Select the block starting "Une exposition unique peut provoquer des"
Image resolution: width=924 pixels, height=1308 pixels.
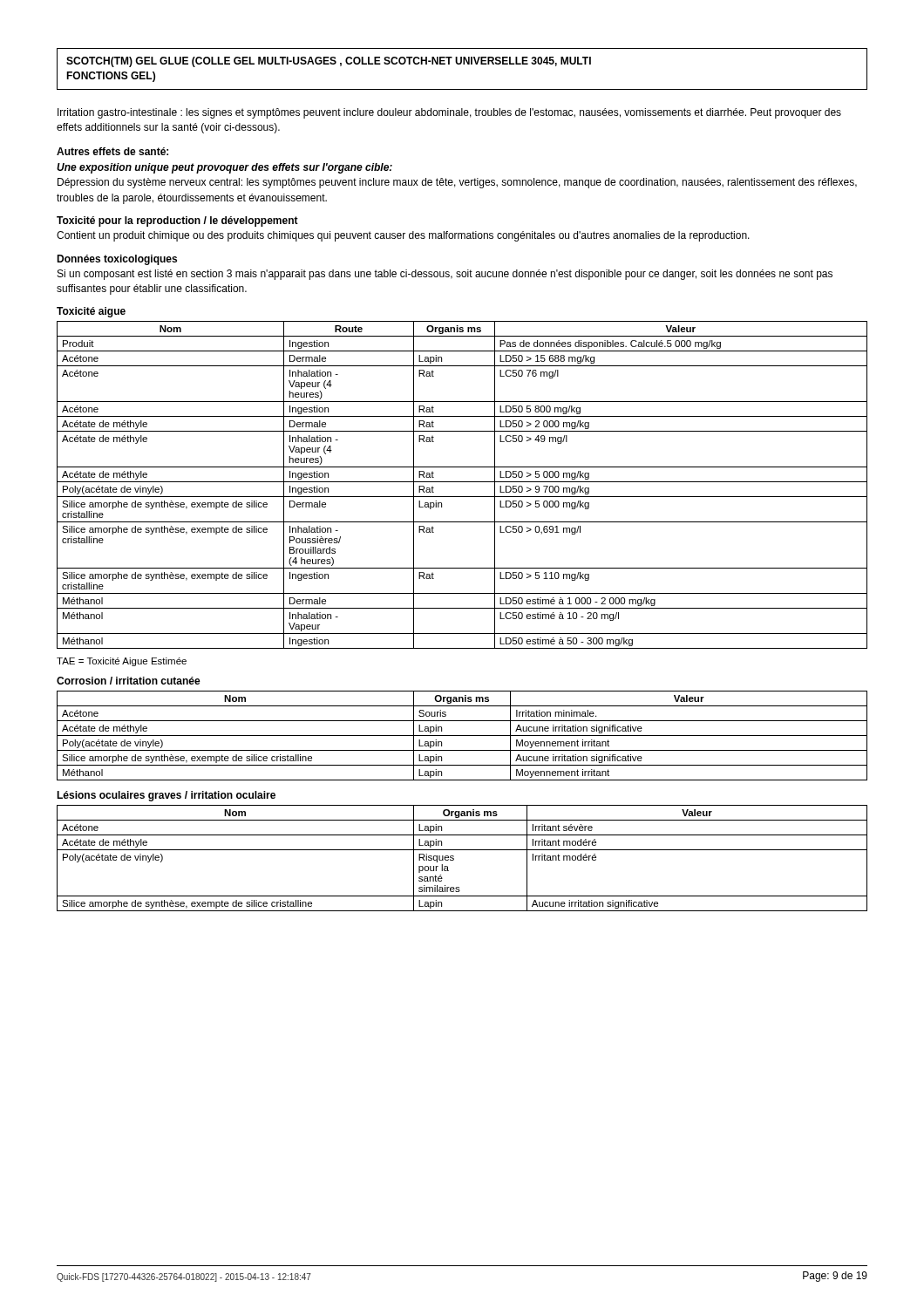click(x=225, y=168)
